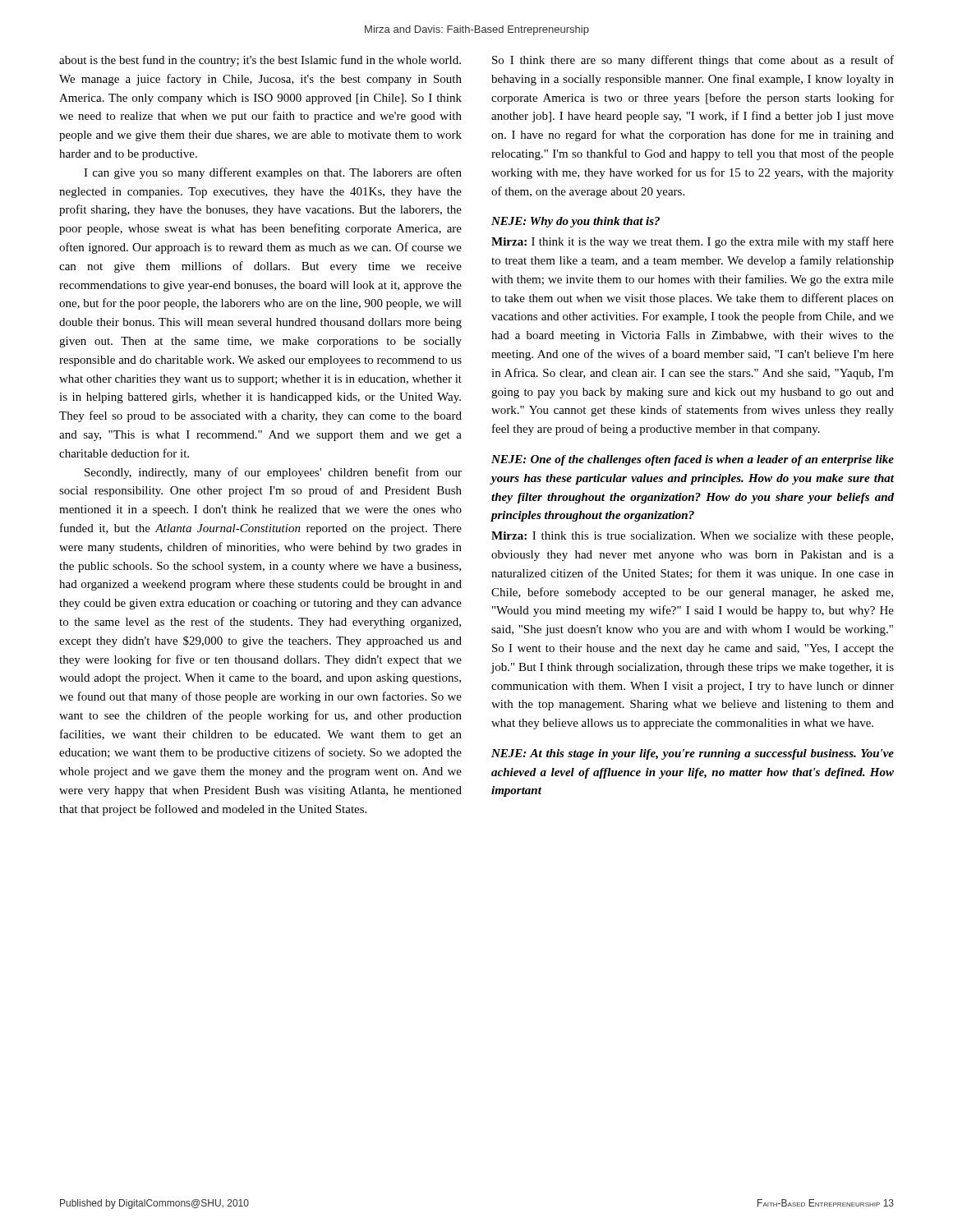953x1232 pixels.
Task: Find the region starting "Mirza: I think it is the way"
Action: click(693, 336)
